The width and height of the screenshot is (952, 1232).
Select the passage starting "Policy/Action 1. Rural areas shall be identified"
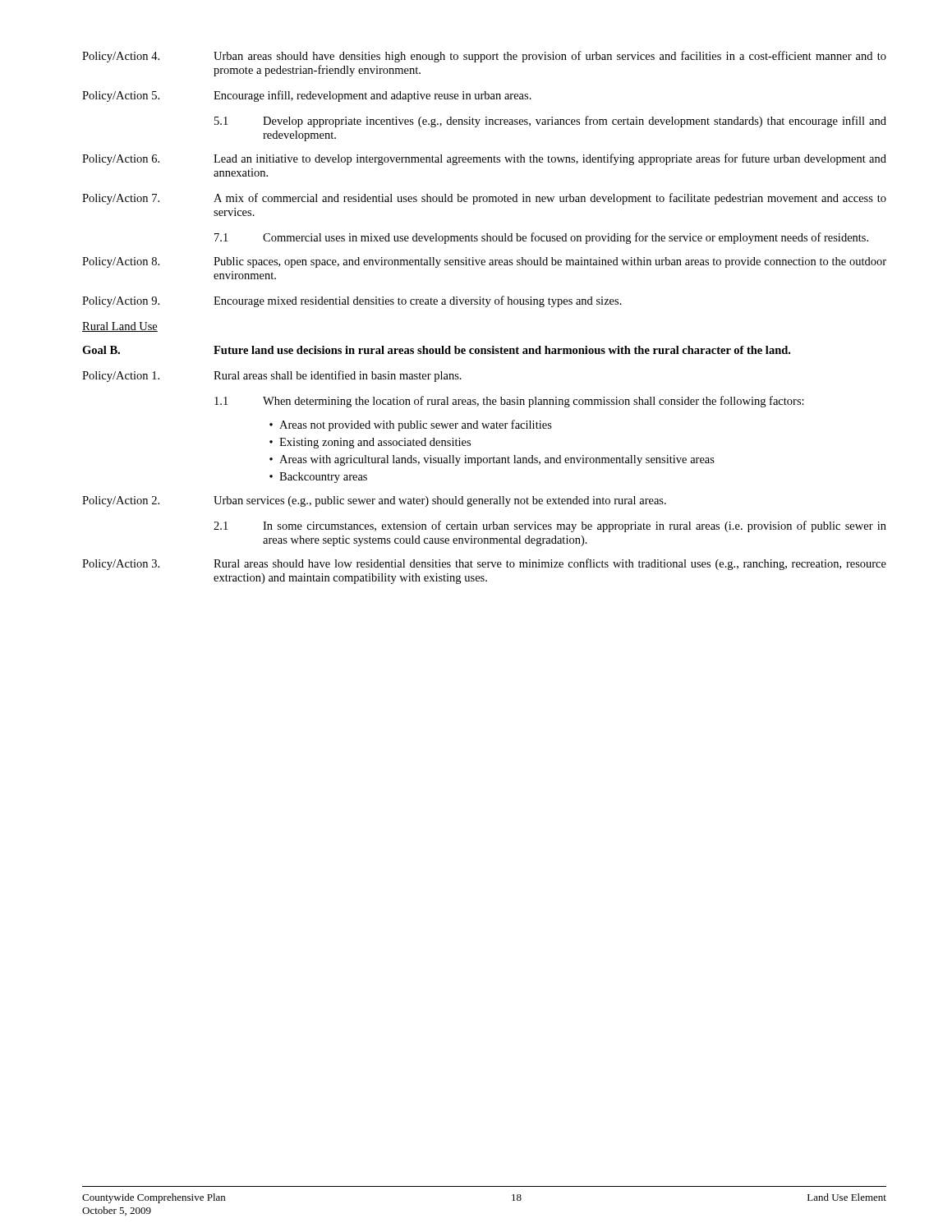point(272,376)
